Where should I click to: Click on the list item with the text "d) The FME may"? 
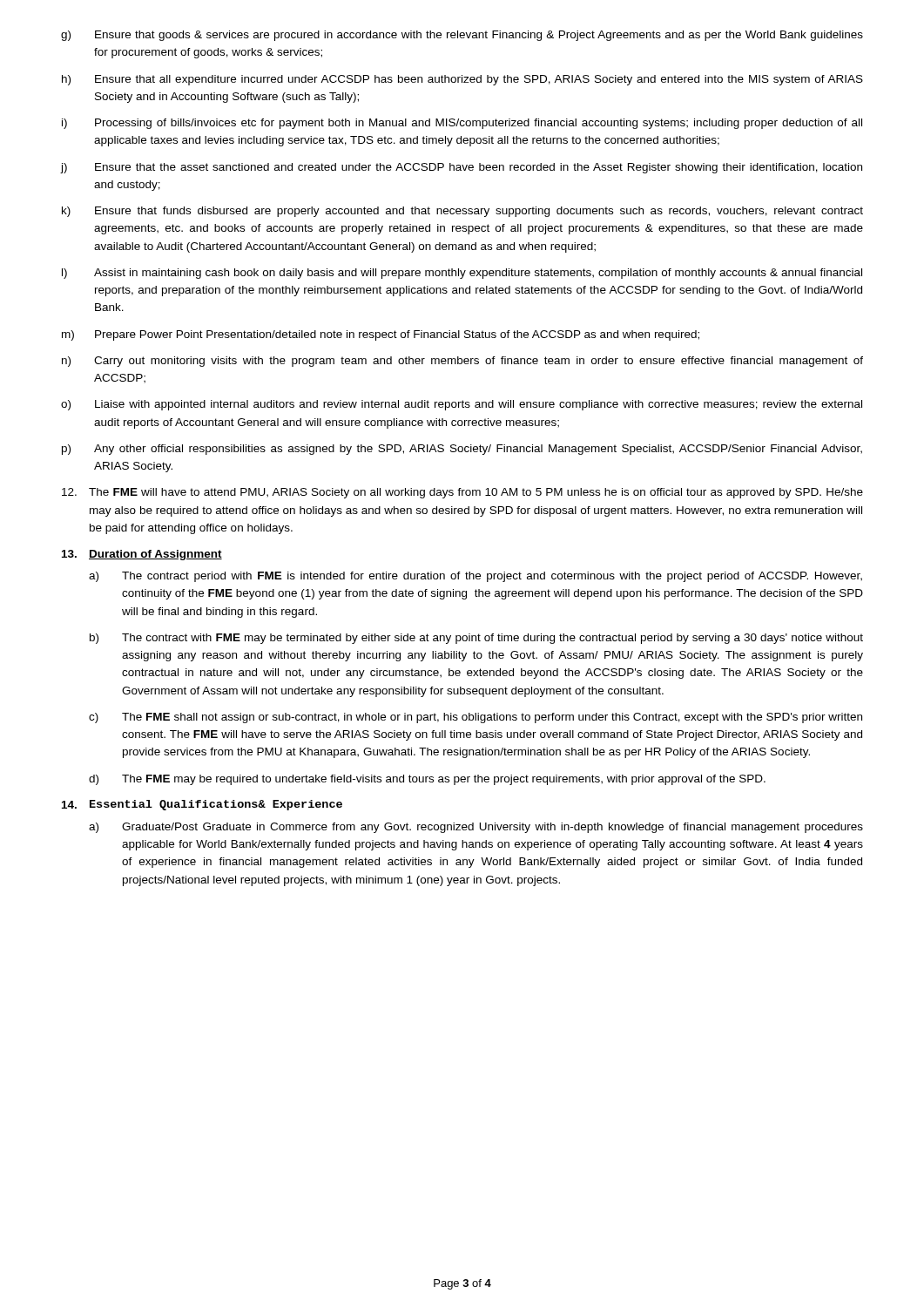[x=476, y=779]
